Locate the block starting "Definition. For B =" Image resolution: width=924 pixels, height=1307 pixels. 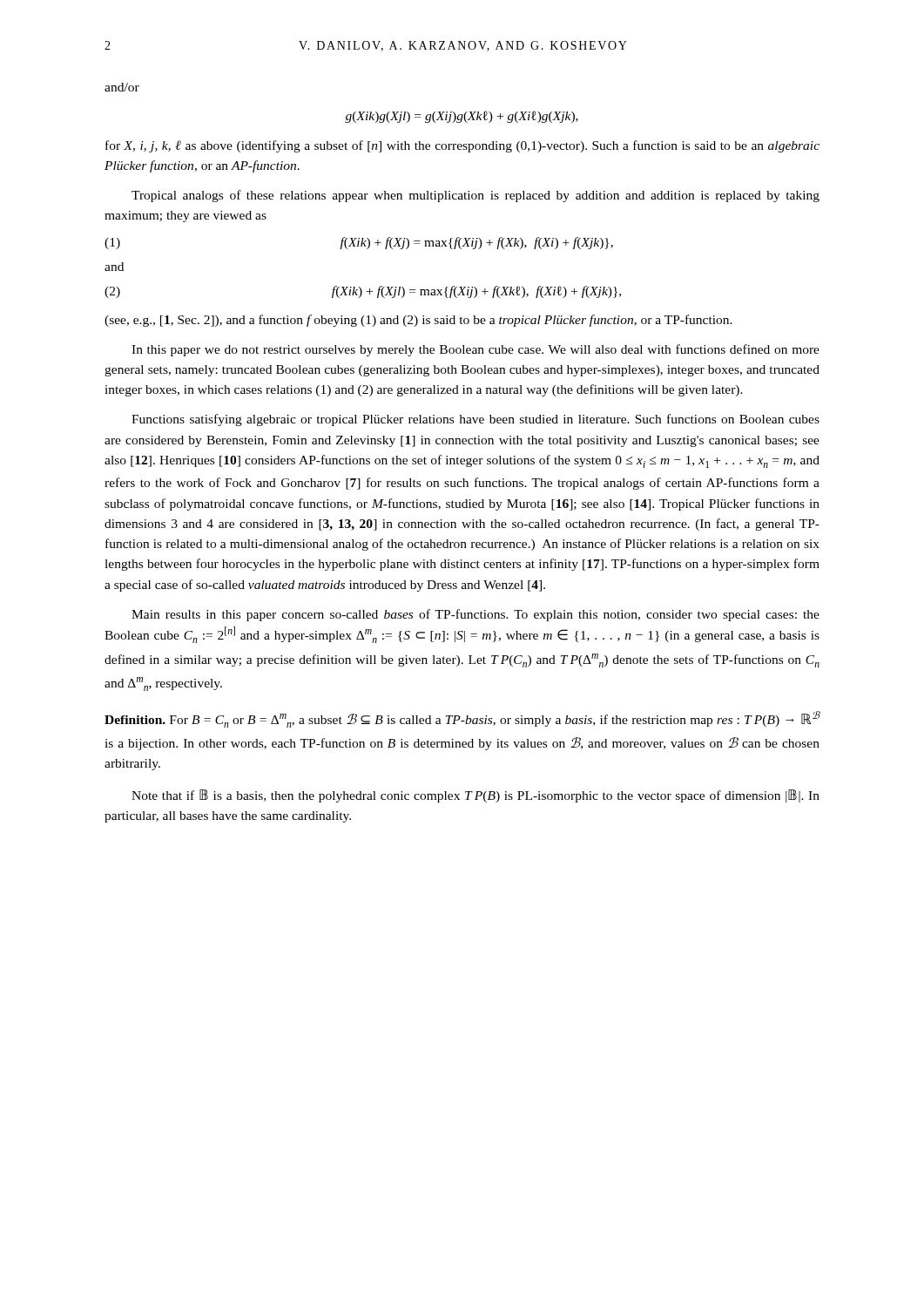(x=462, y=741)
